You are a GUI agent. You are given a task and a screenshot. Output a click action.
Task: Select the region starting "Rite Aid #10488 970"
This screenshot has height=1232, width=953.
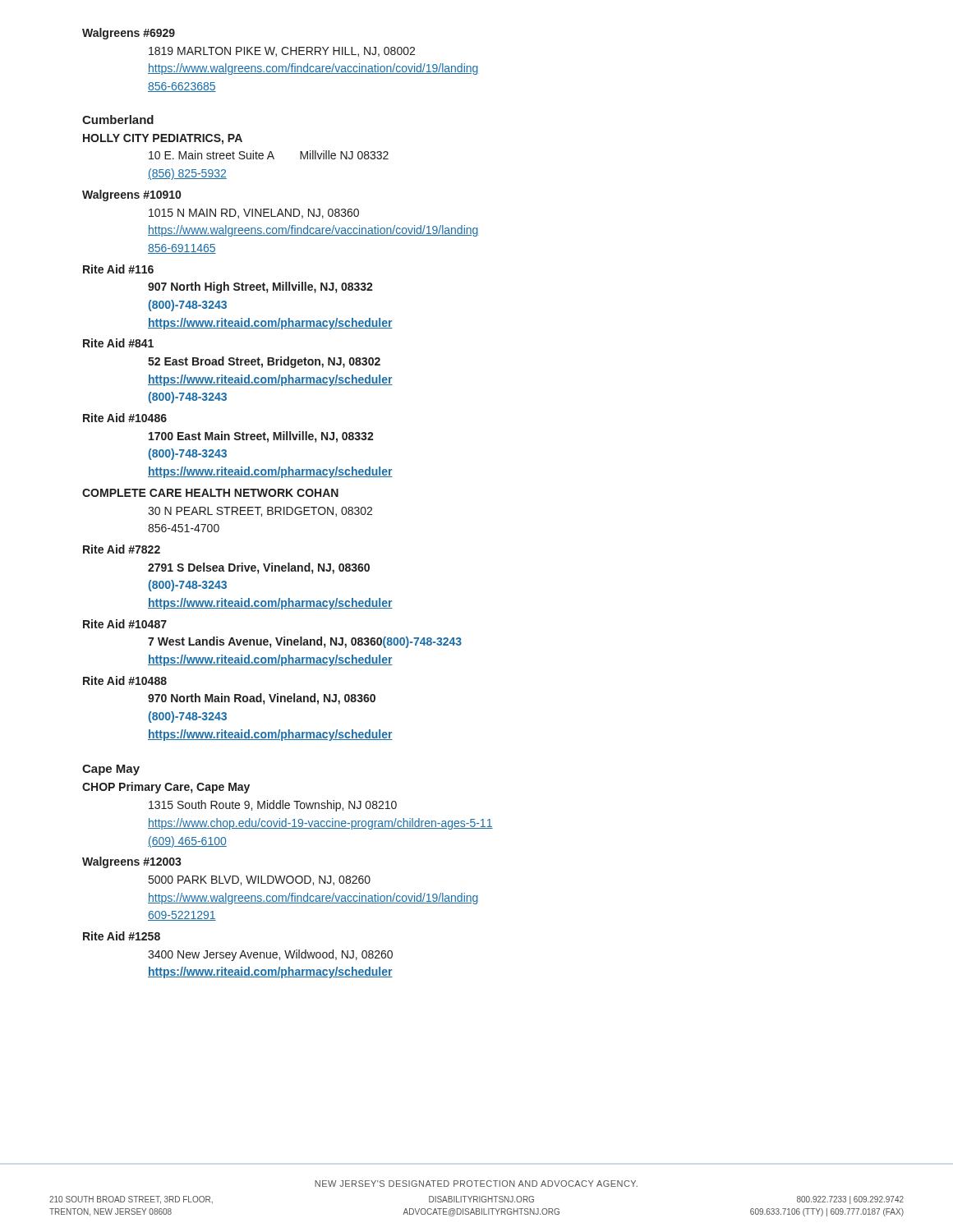(x=125, y=680)
